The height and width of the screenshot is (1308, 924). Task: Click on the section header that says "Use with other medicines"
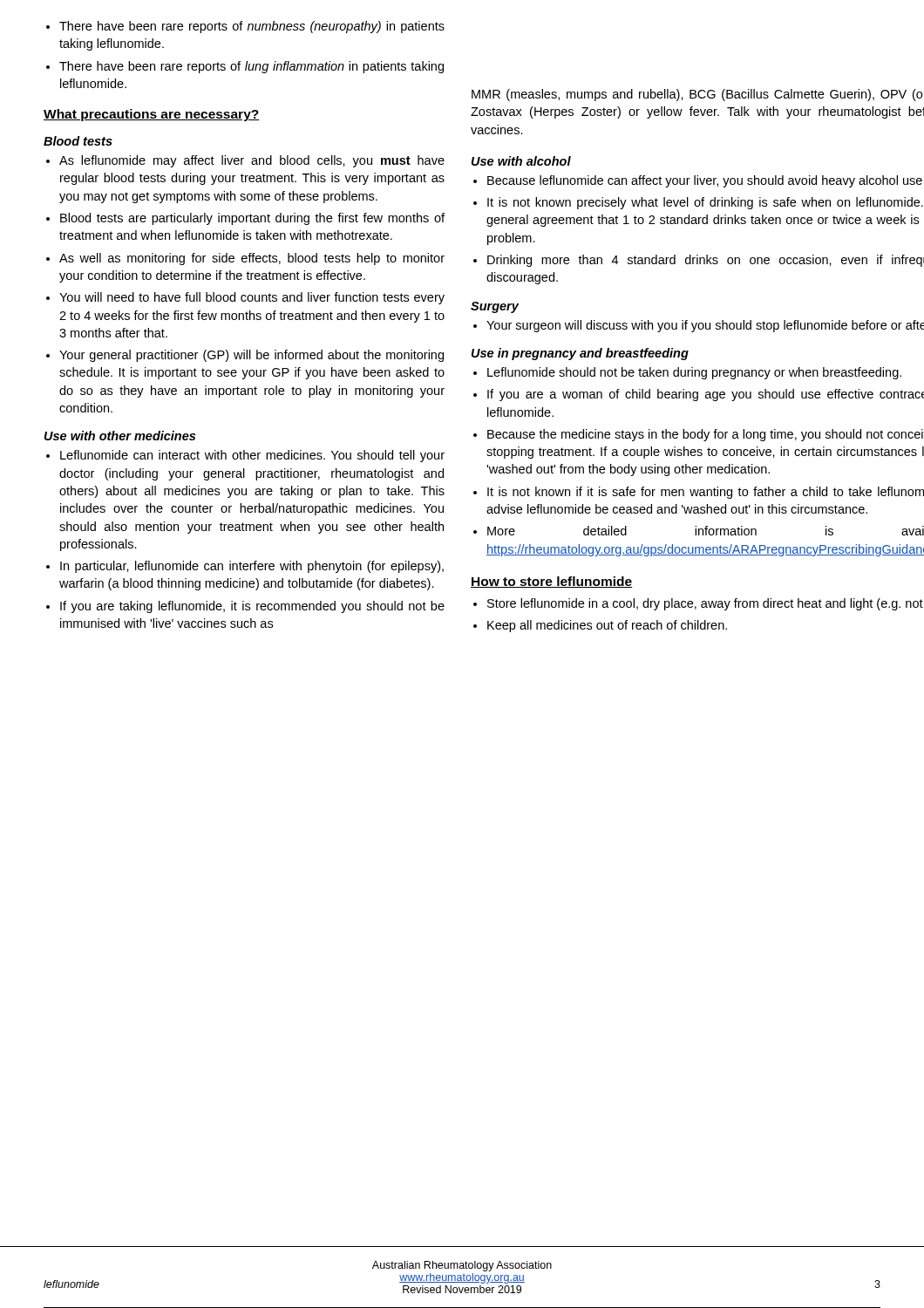pyautogui.click(x=120, y=436)
